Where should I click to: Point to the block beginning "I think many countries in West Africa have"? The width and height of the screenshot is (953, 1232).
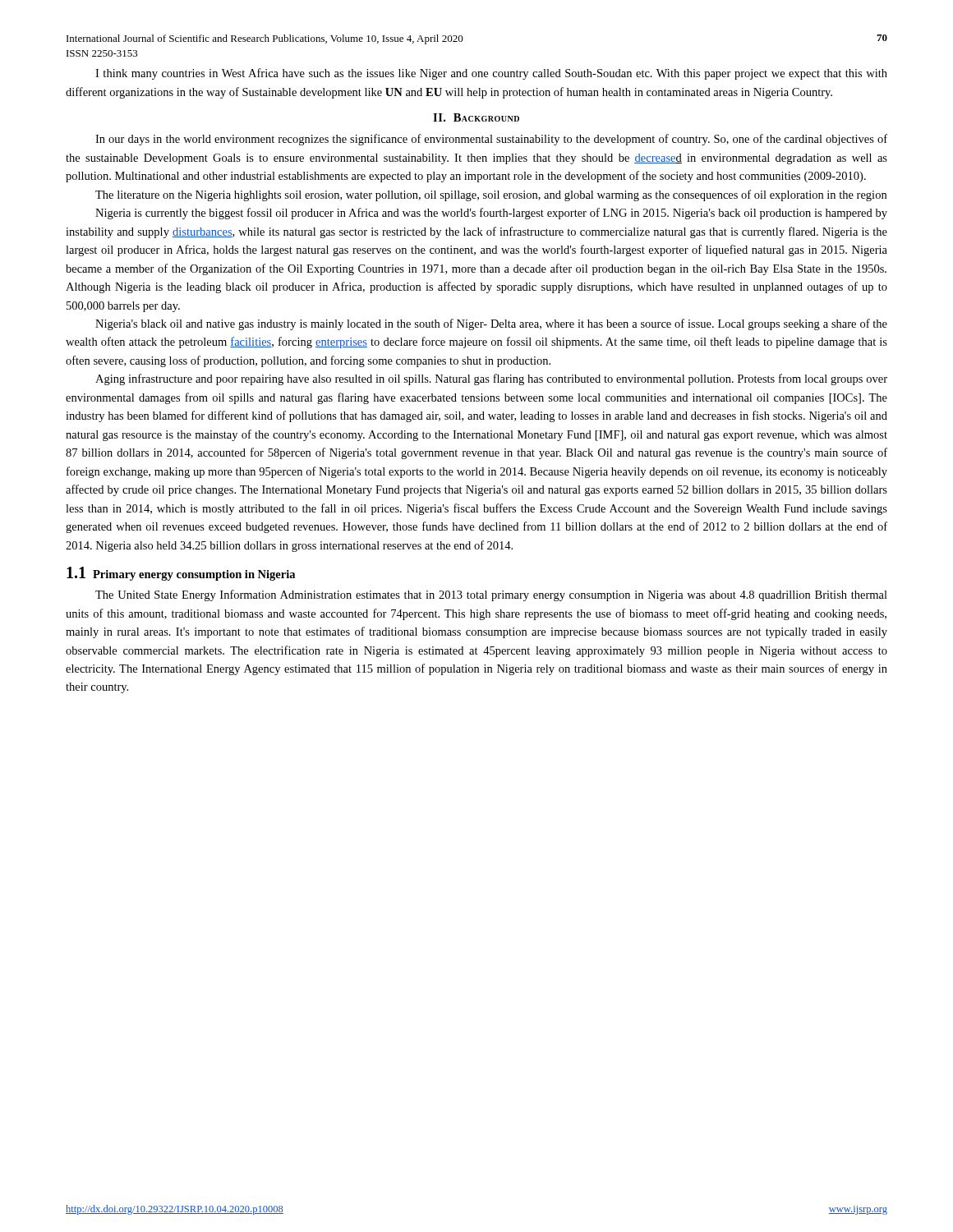pyautogui.click(x=476, y=83)
